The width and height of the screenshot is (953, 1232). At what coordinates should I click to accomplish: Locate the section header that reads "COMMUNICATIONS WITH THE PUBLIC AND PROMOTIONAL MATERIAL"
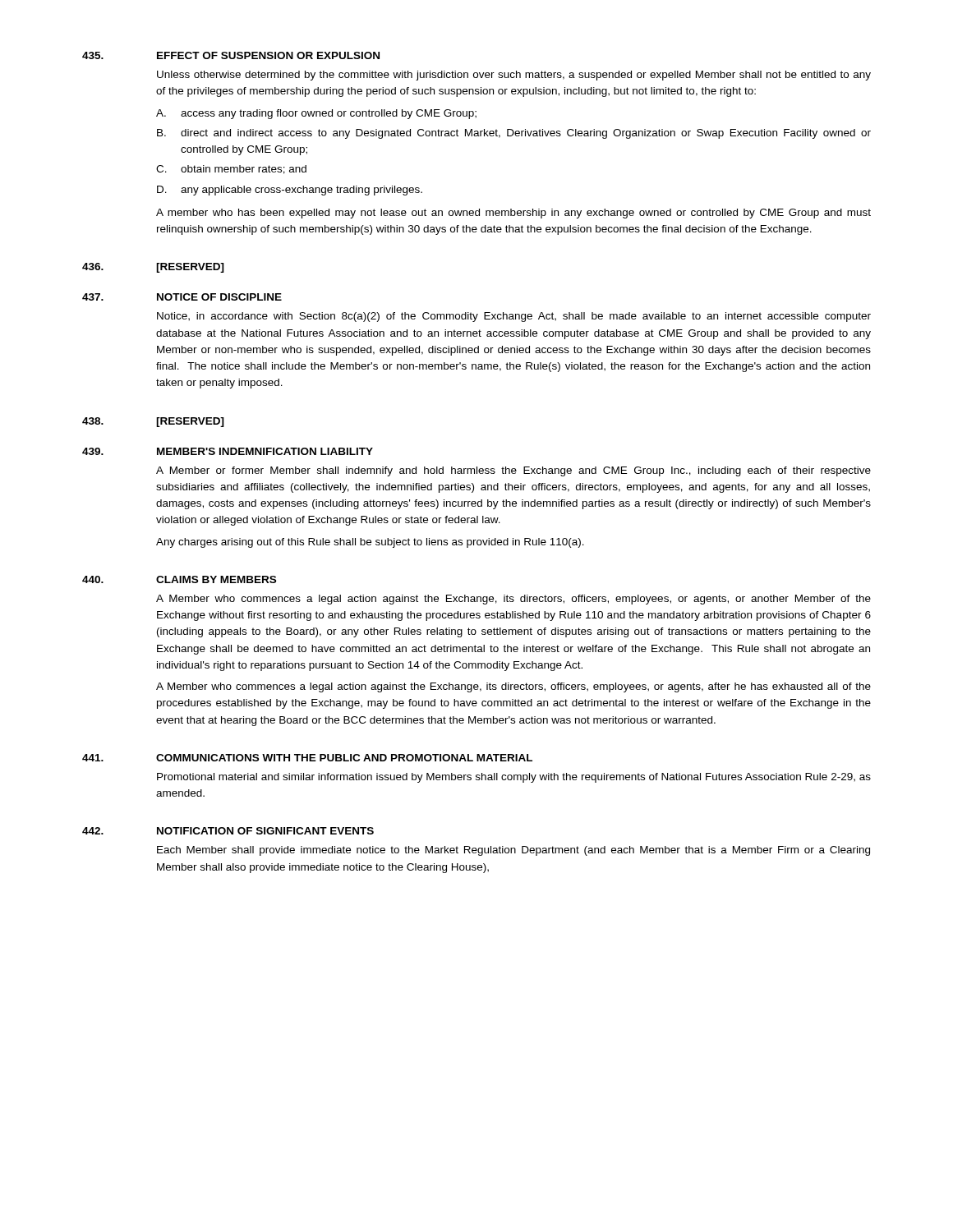pyautogui.click(x=344, y=757)
